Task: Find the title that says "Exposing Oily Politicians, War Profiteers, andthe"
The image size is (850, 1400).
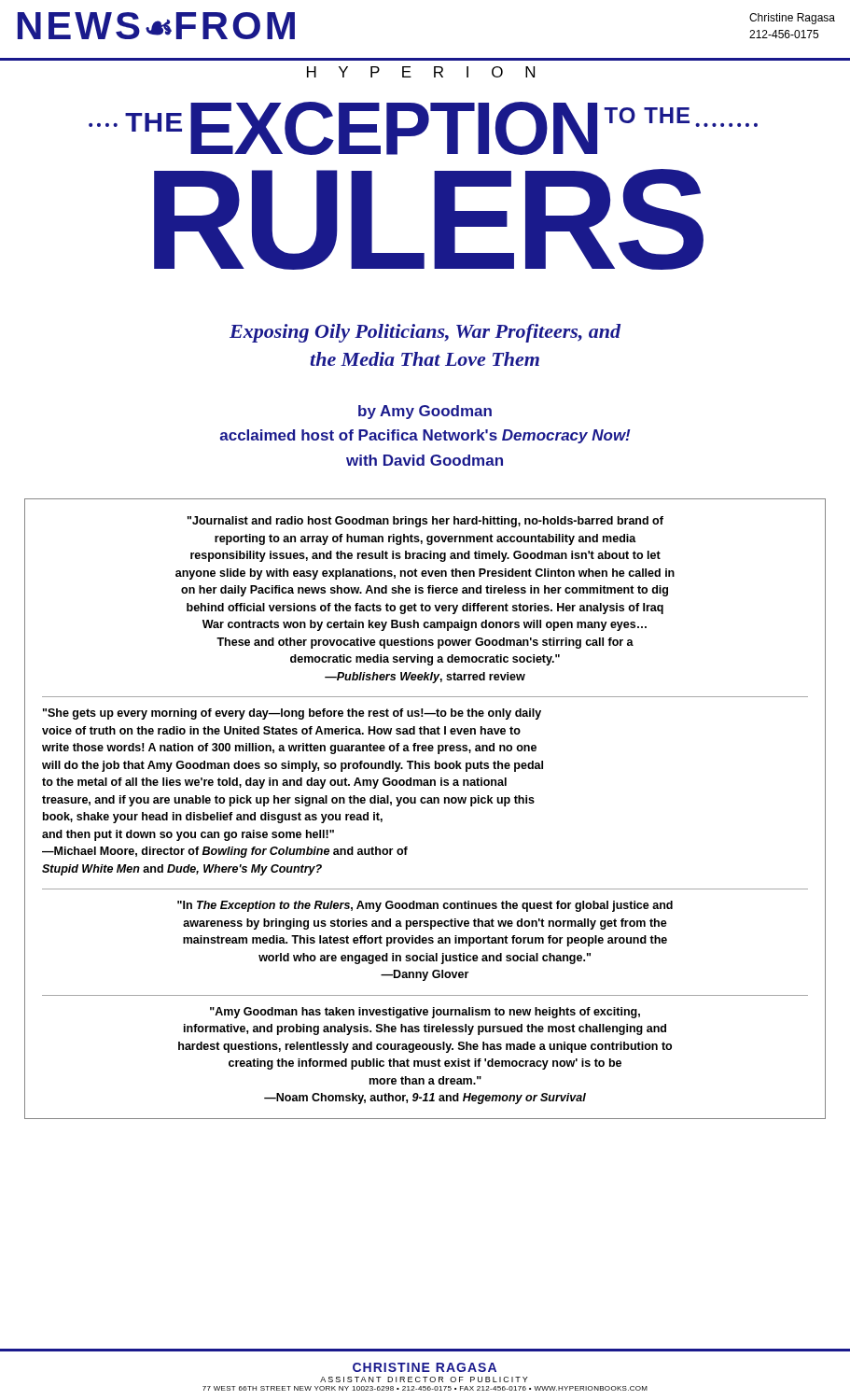Action: [425, 345]
